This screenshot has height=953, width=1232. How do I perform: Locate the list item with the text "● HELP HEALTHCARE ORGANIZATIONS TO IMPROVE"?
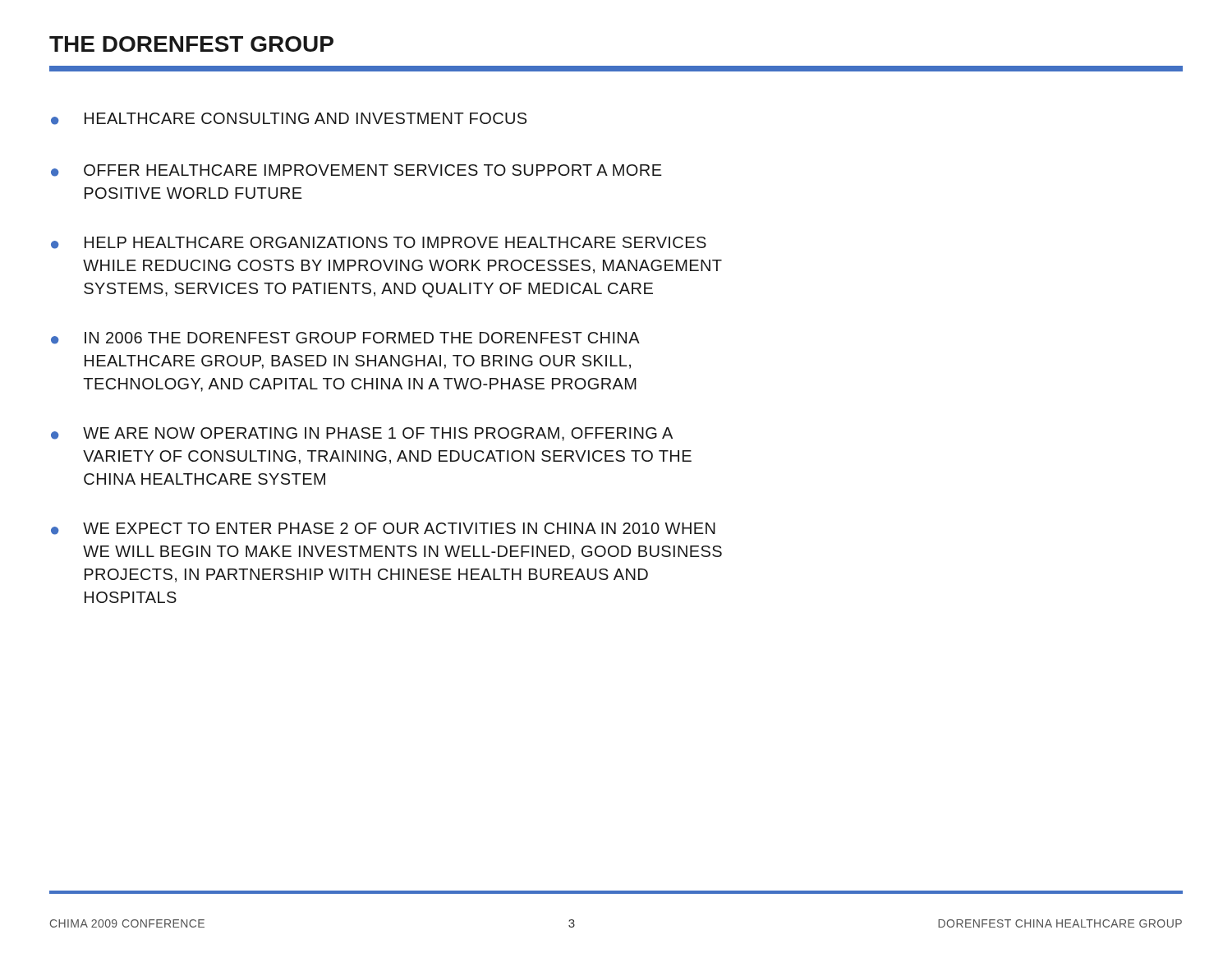coord(386,265)
